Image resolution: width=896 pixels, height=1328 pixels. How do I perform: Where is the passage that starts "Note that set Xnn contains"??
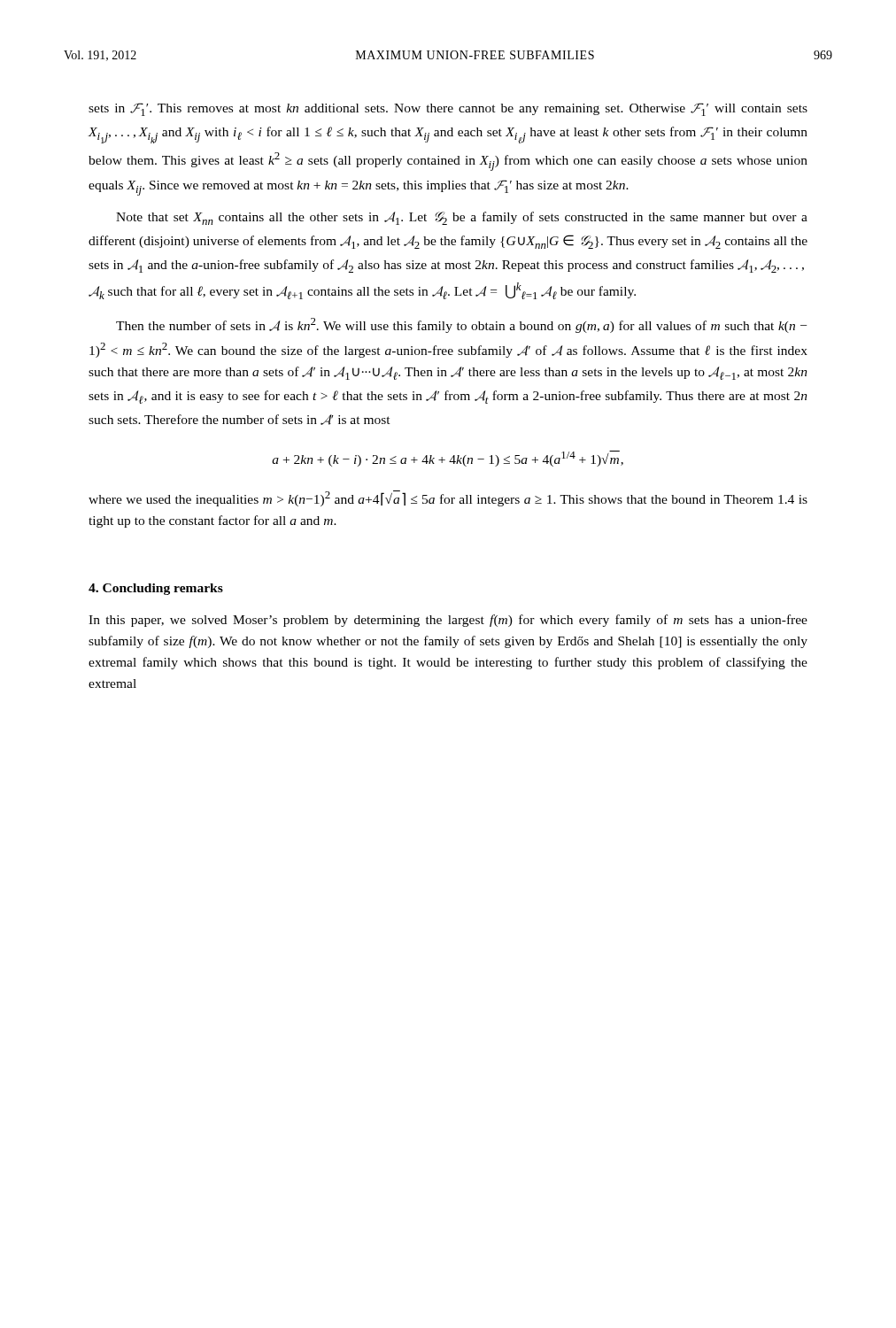448,256
